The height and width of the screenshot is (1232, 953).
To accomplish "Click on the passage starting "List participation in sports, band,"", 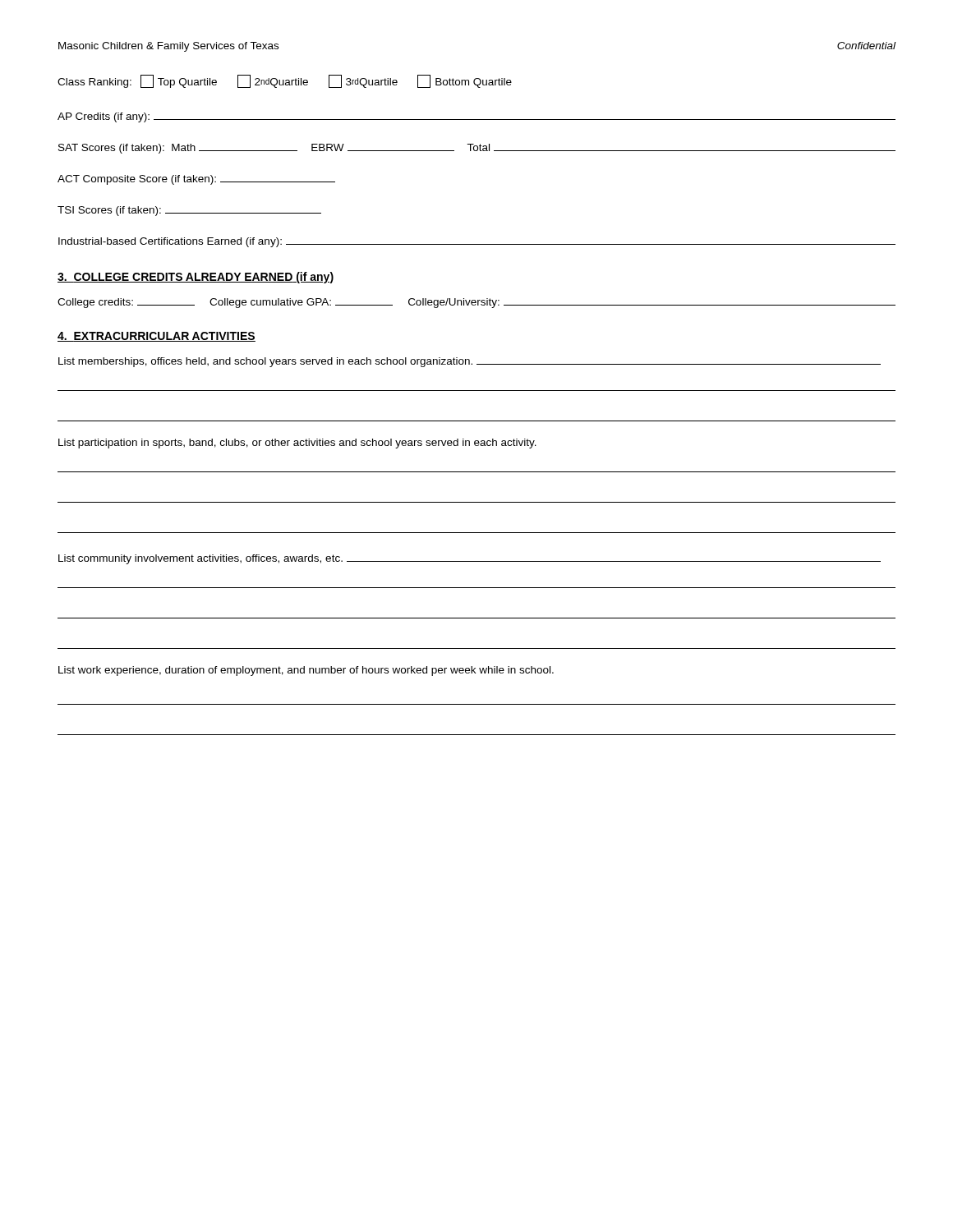I will coord(297,442).
